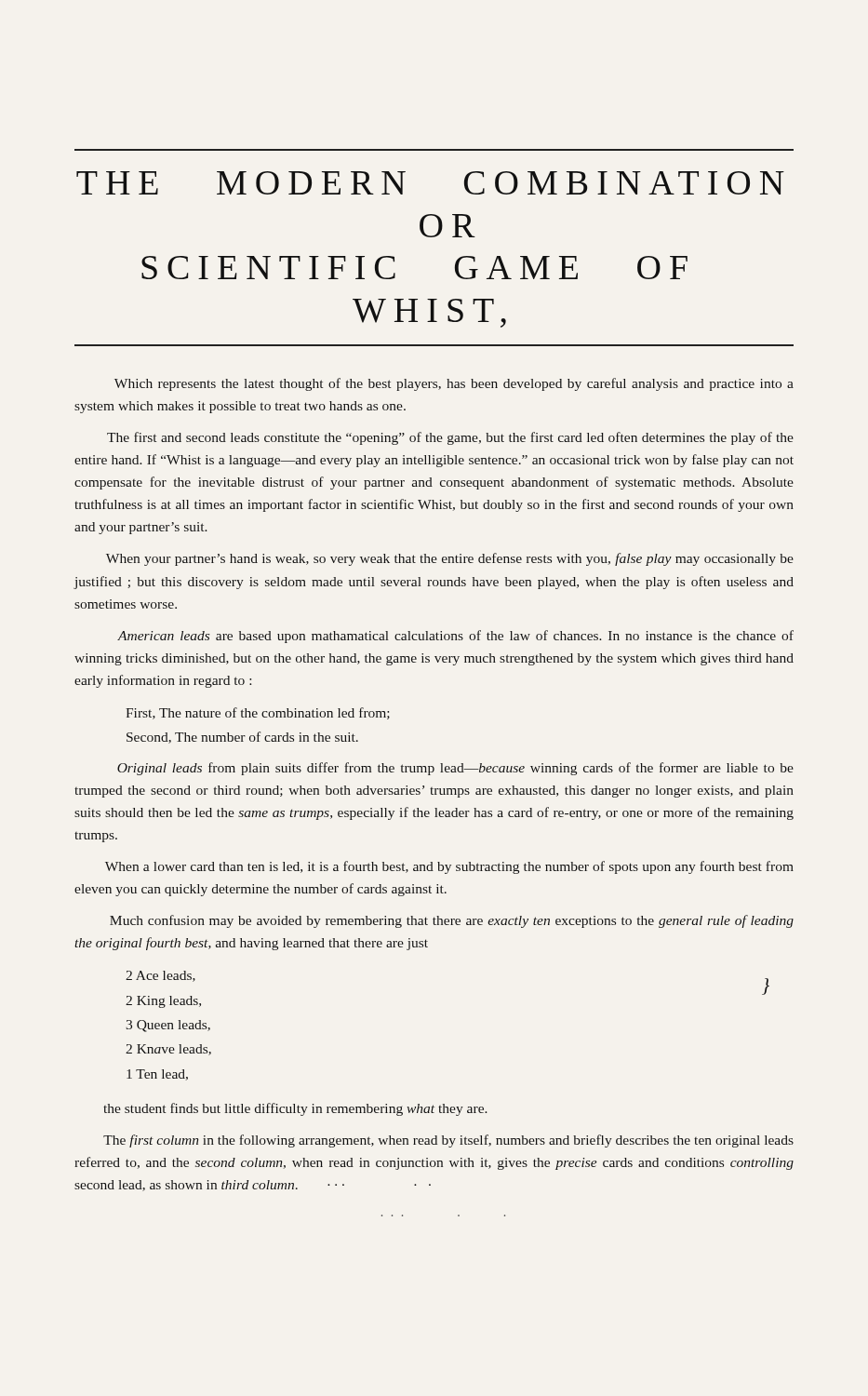Select the element starting "THE MODERN COMBINATION OR SCIENTIFIC"
Viewport: 868px width, 1396px height.
pos(434,247)
